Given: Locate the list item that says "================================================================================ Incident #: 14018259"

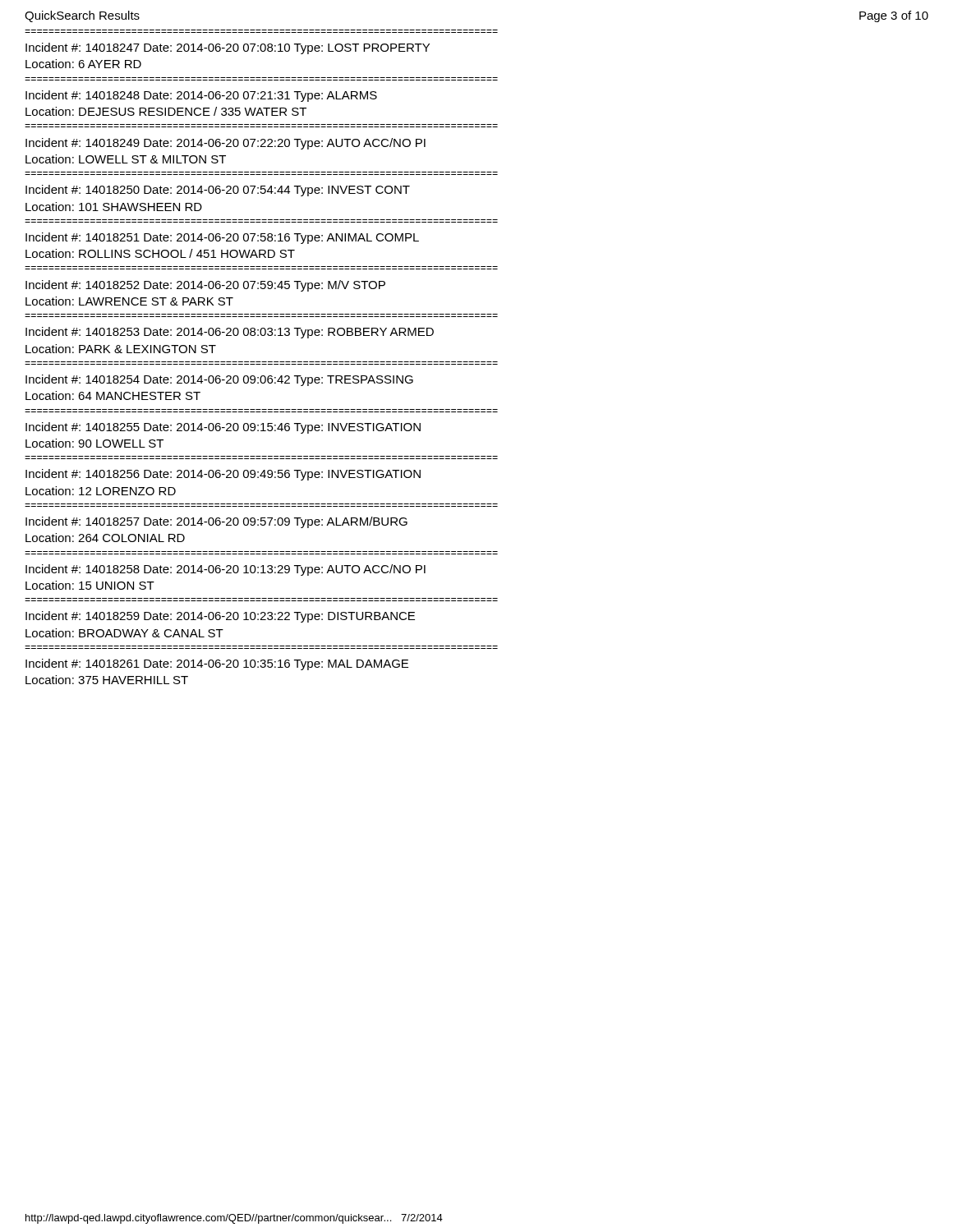Looking at the screenshot, I should (220, 617).
